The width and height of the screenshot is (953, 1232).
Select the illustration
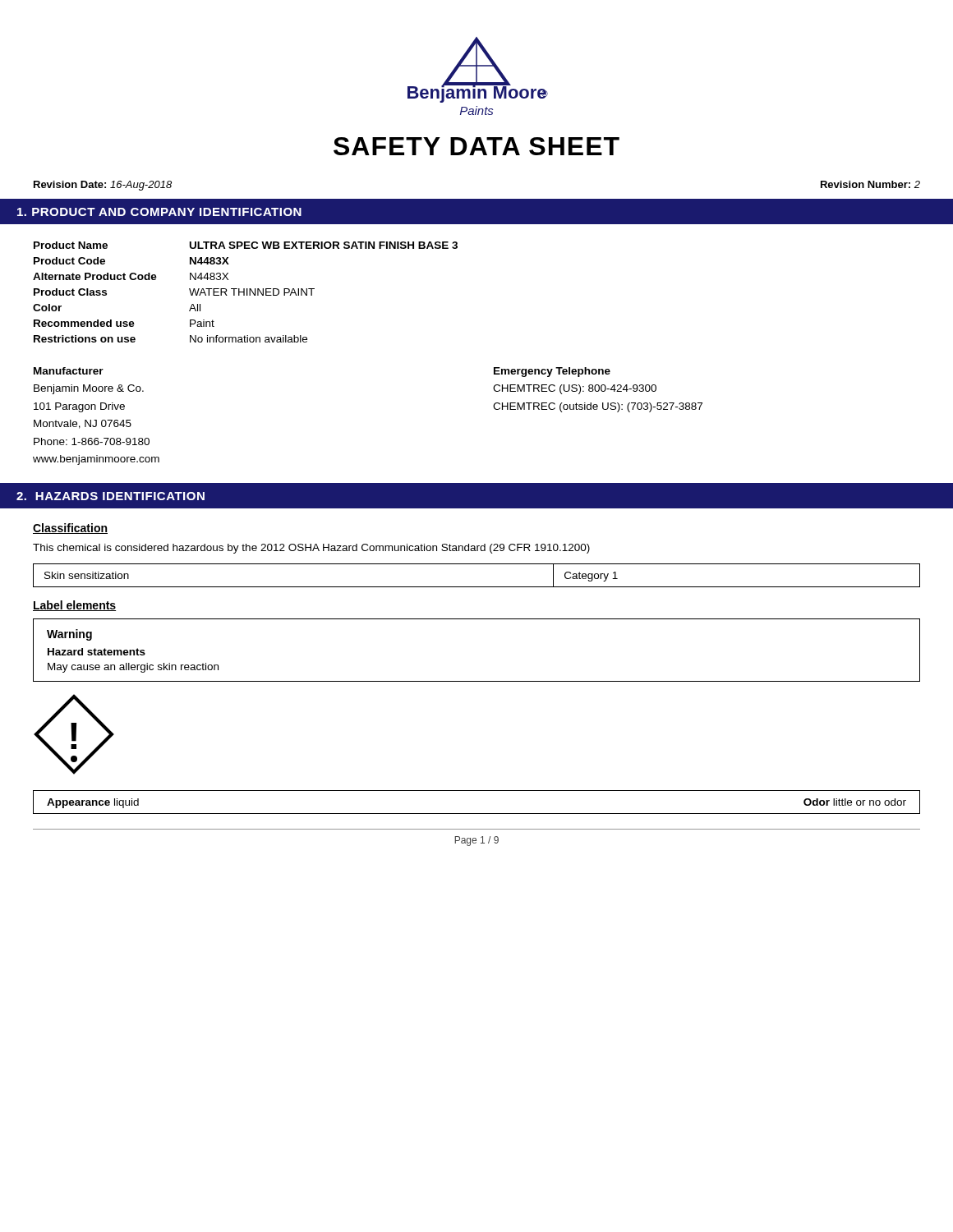pyautogui.click(x=476, y=737)
